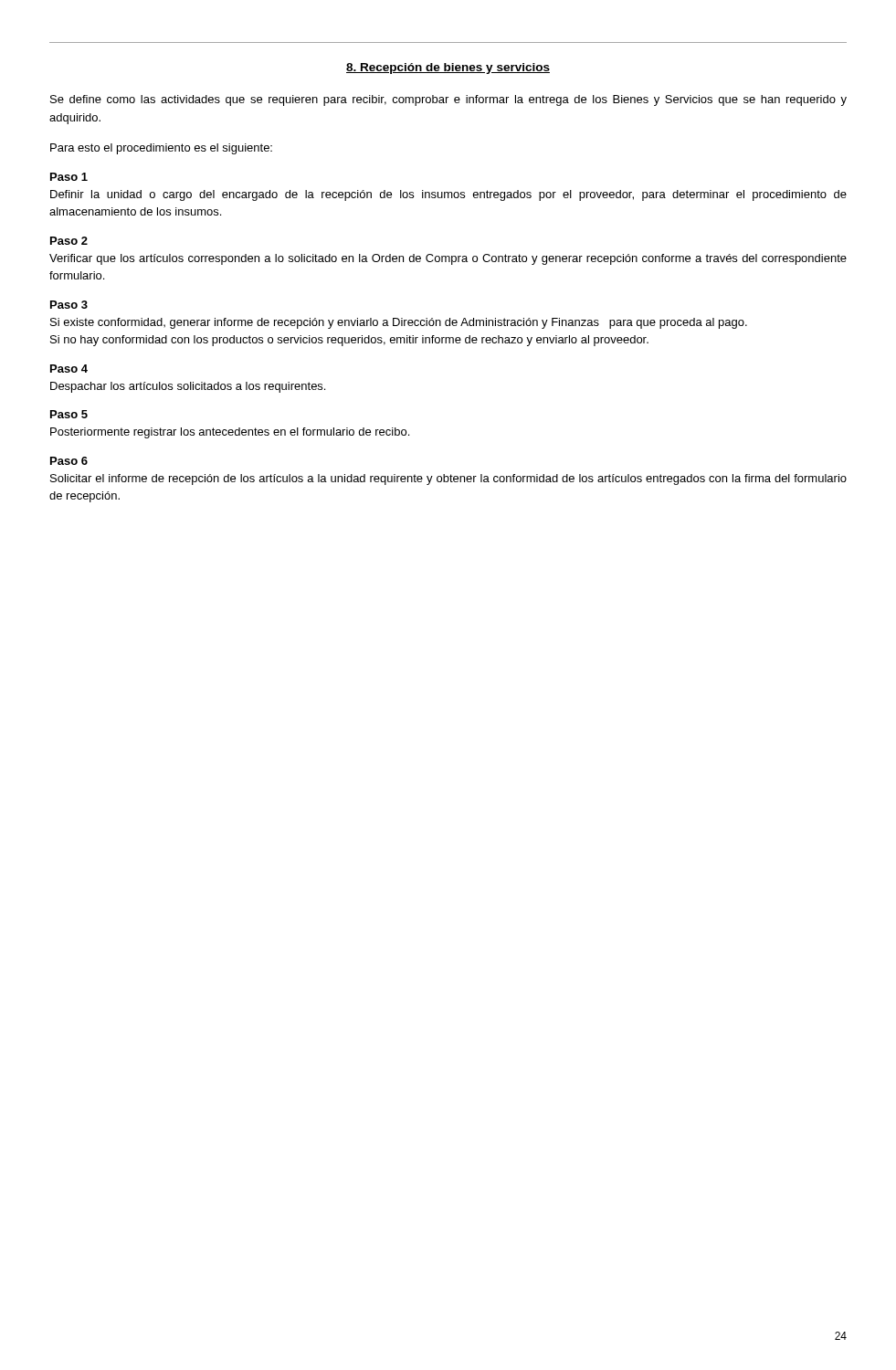
Task: Click the passage that begins "Definir la unidad o cargo del"
Action: (448, 202)
